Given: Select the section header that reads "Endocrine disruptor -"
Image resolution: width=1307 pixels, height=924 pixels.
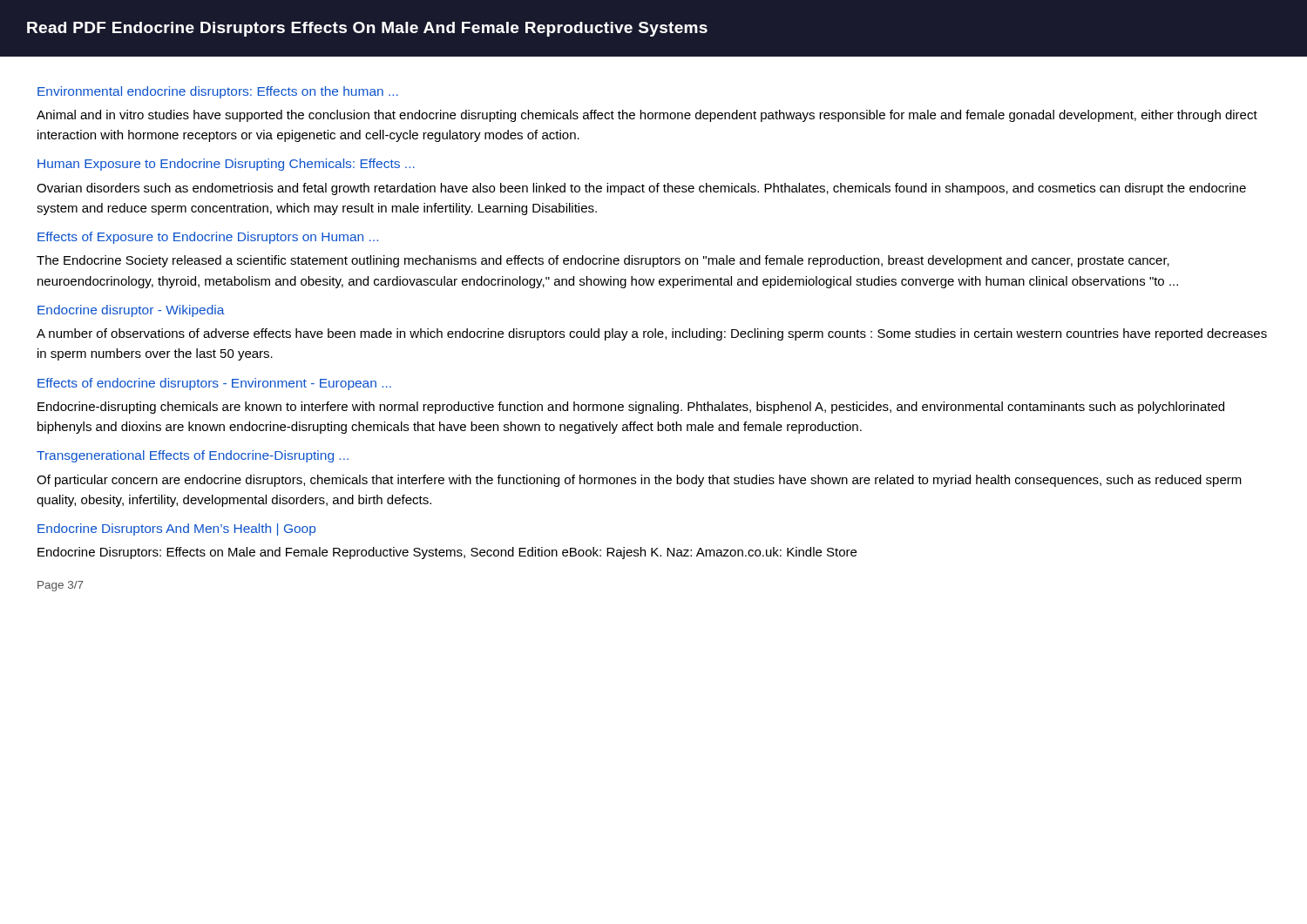Looking at the screenshot, I should [130, 309].
